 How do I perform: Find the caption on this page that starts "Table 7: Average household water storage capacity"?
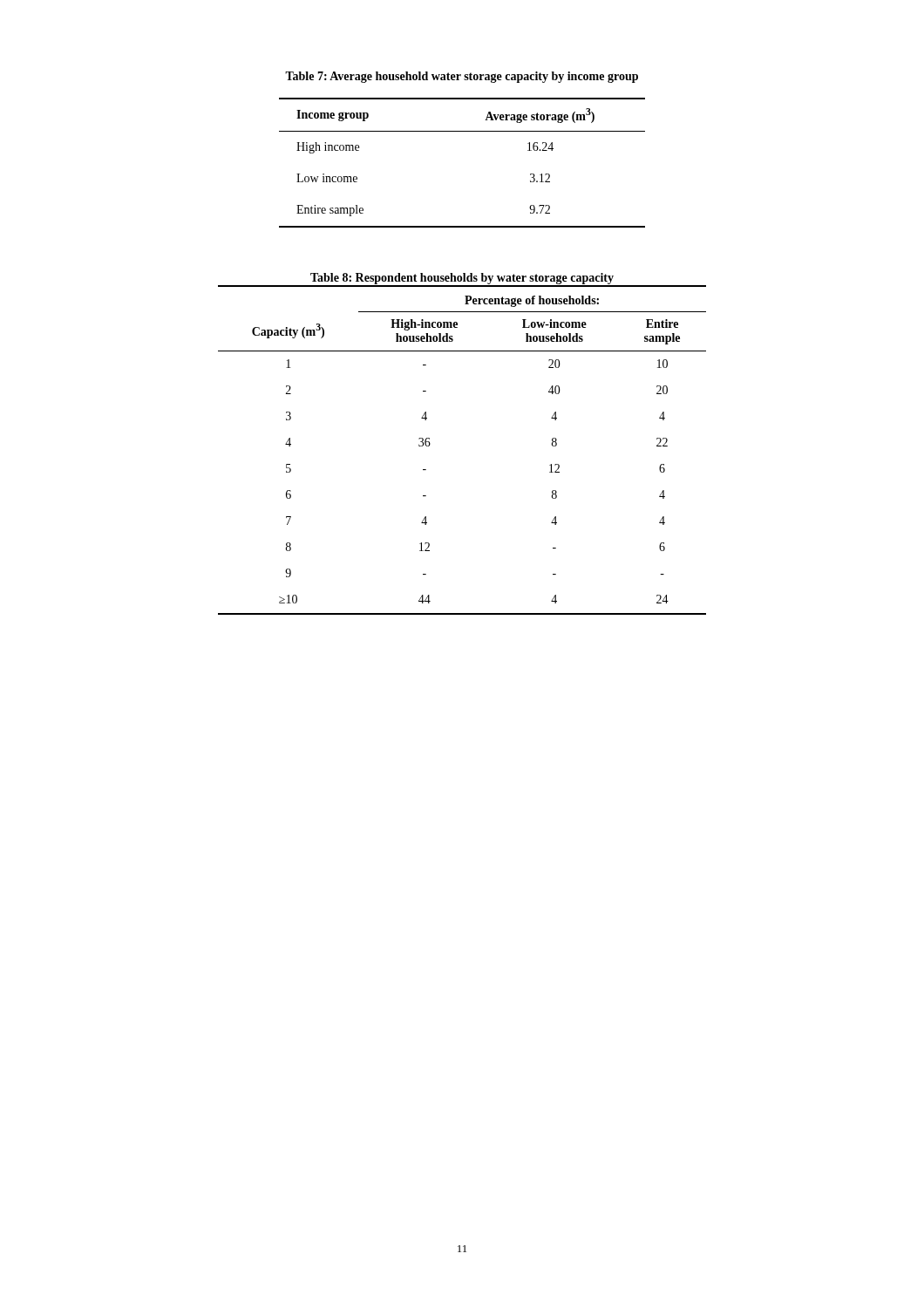(x=462, y=76)
